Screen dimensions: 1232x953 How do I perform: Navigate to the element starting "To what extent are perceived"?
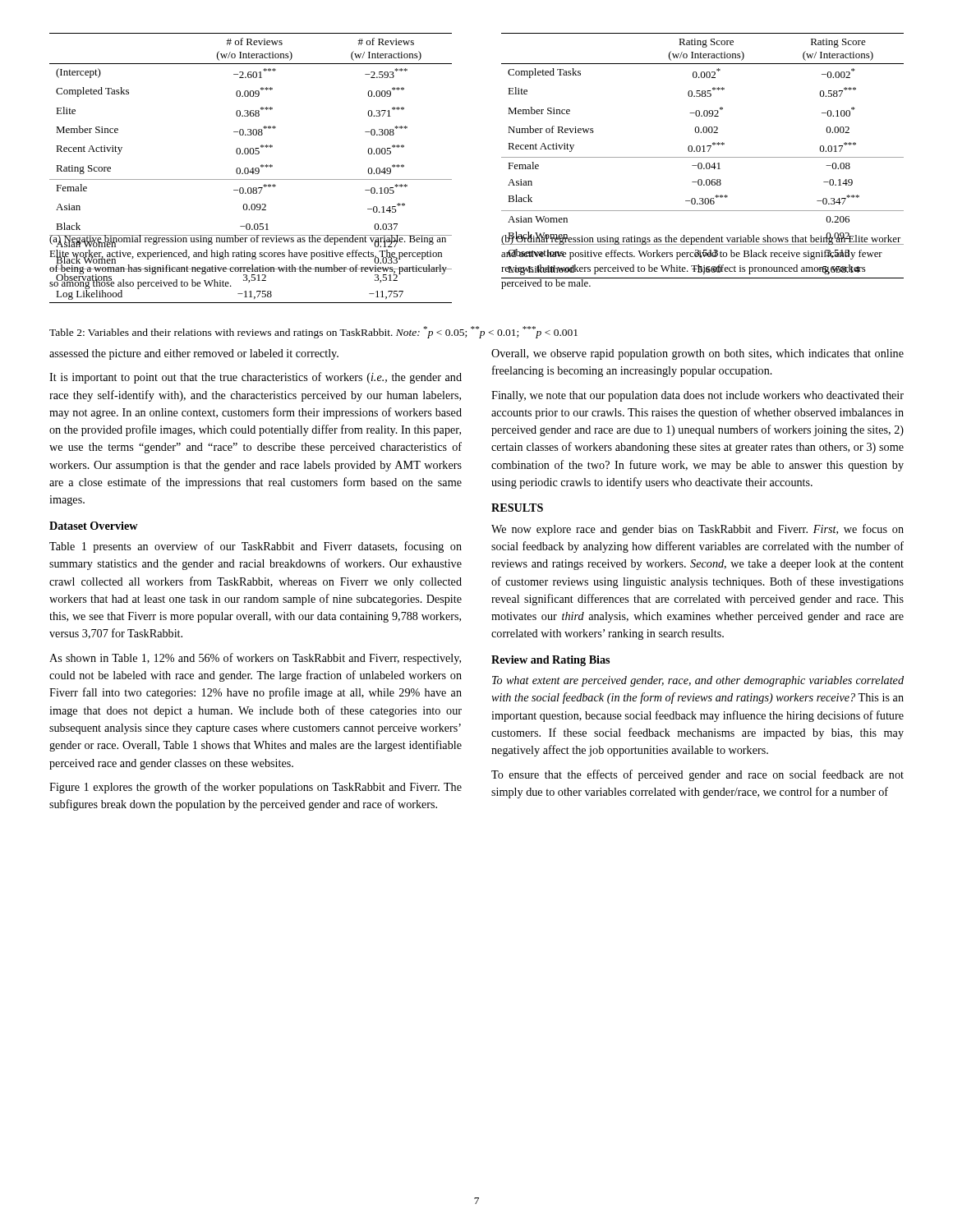click(698, 715)
